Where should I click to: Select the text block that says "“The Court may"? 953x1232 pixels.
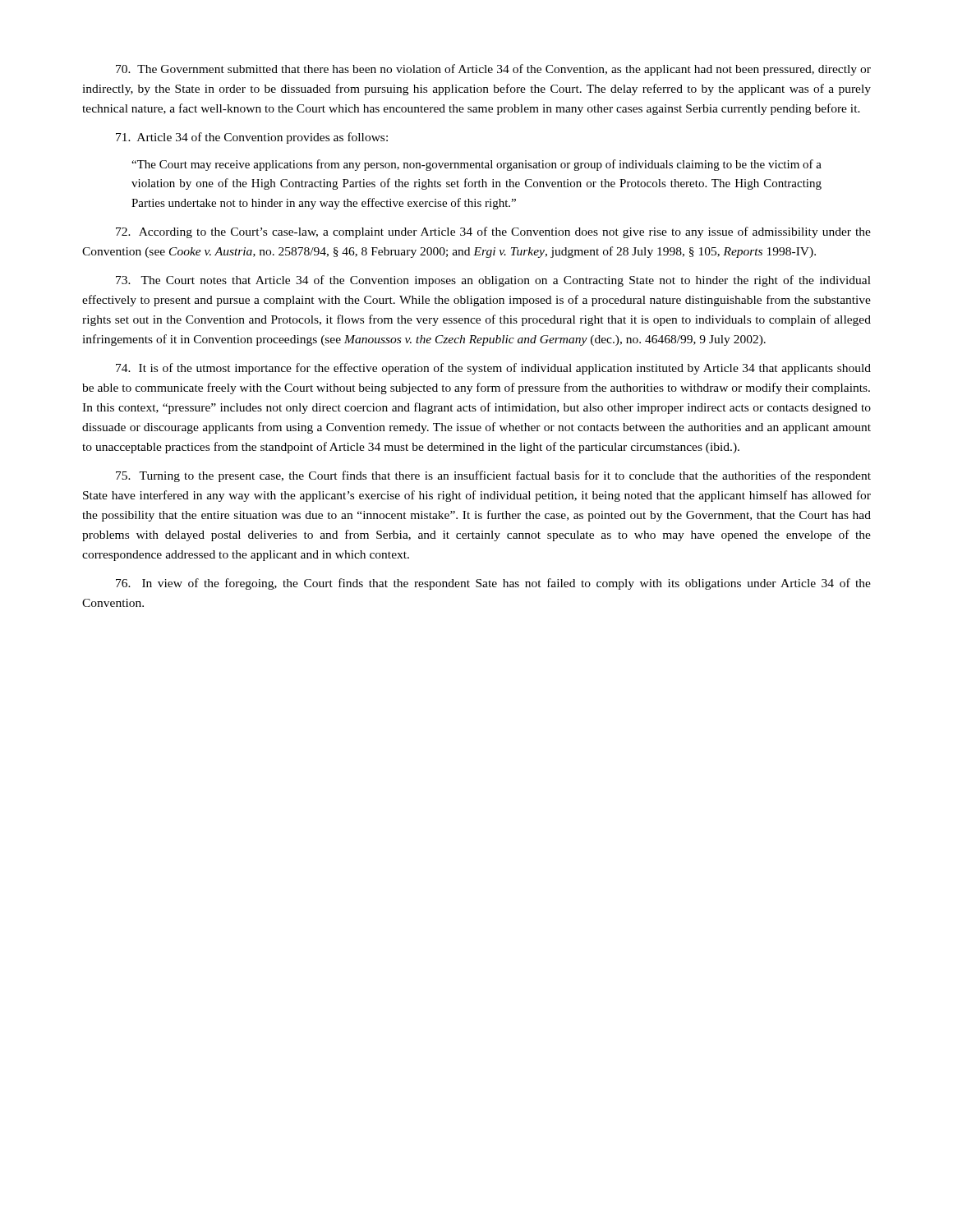[476, 183]
